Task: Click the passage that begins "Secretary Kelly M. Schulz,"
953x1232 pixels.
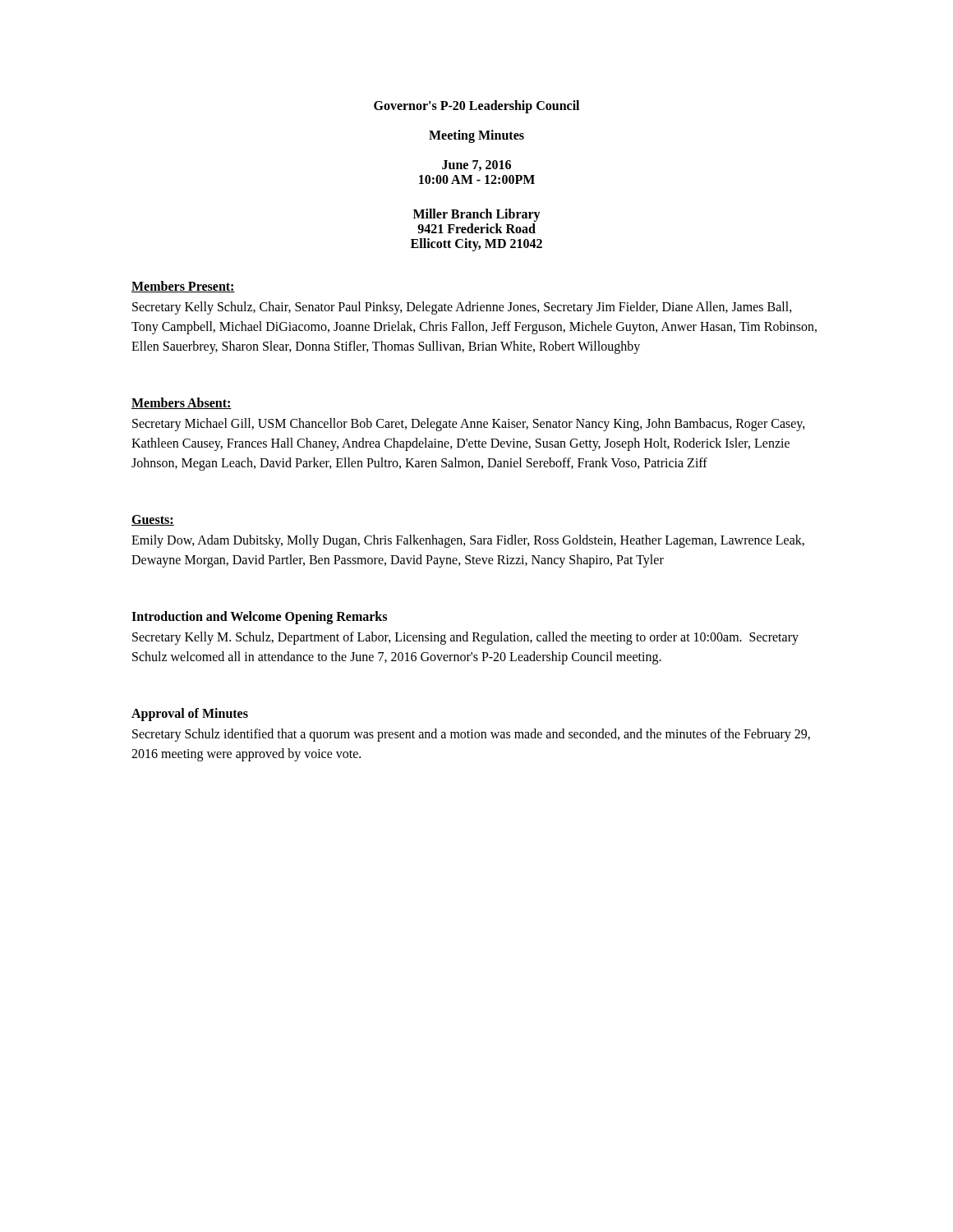Action: (x=476, y=647)
